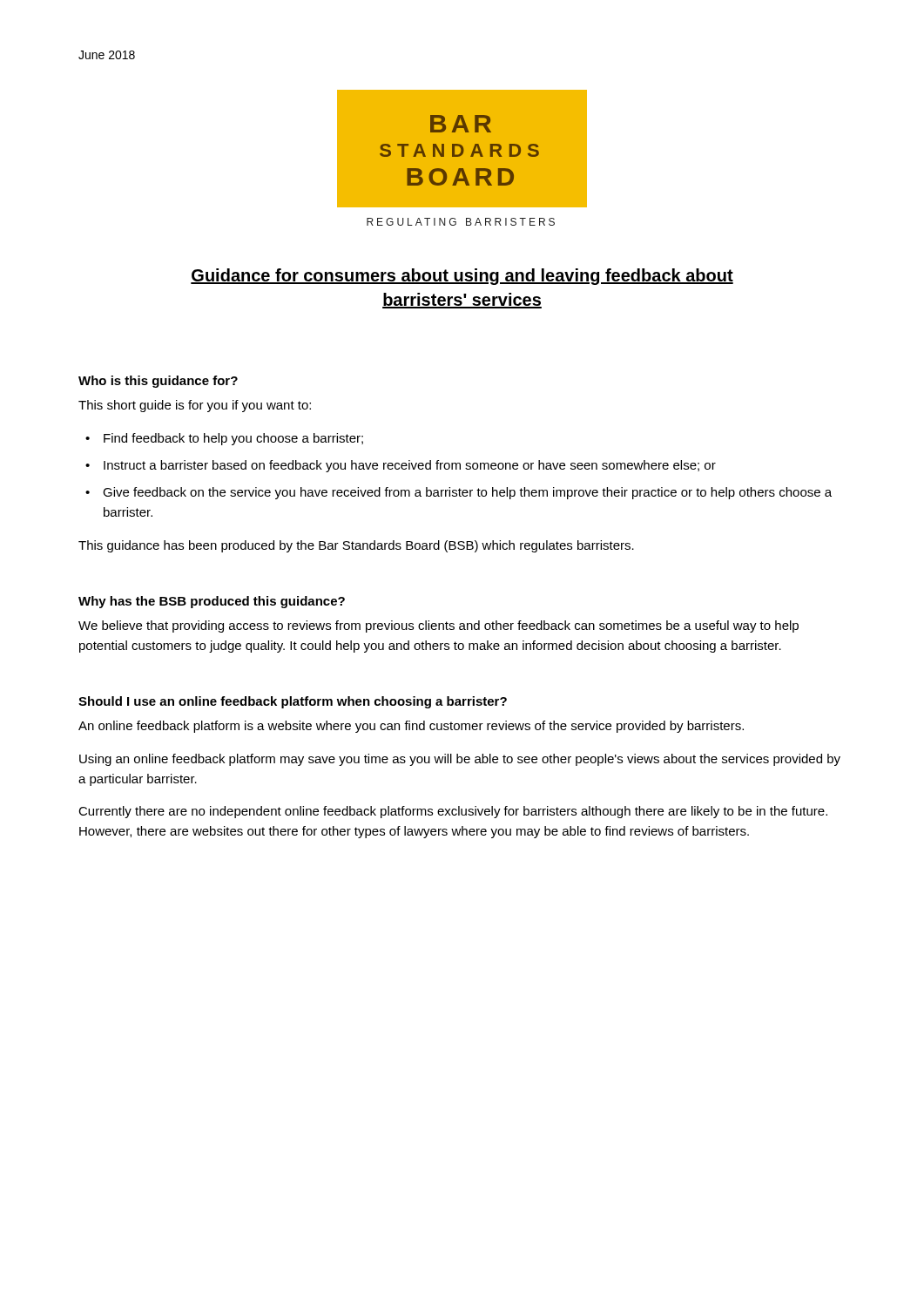924x1307 pixels.
Task: Point to the block starting "Give feedback on the service you have"
Action: click(467, 502)
